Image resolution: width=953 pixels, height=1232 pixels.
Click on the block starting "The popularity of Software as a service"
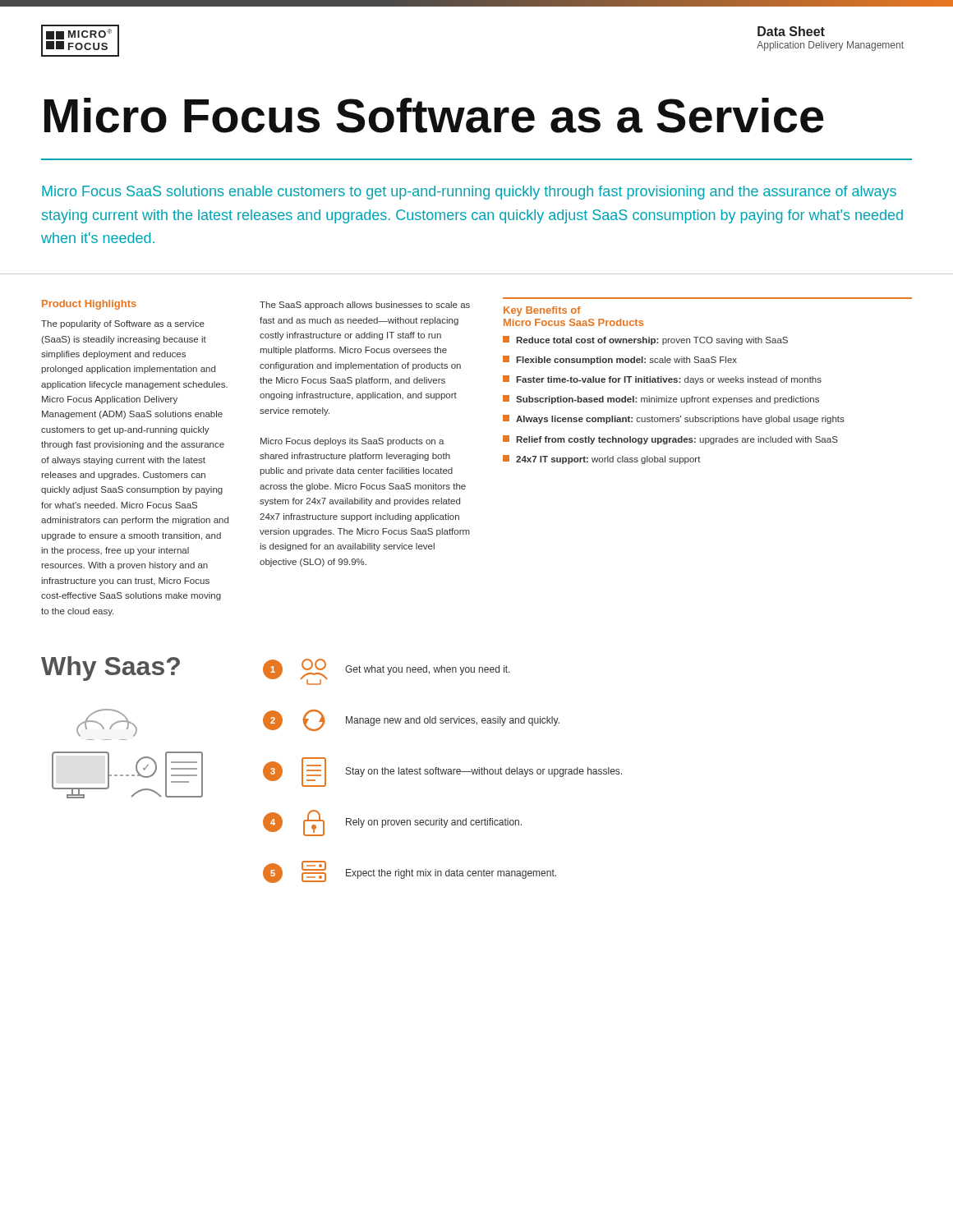(135, 467)
